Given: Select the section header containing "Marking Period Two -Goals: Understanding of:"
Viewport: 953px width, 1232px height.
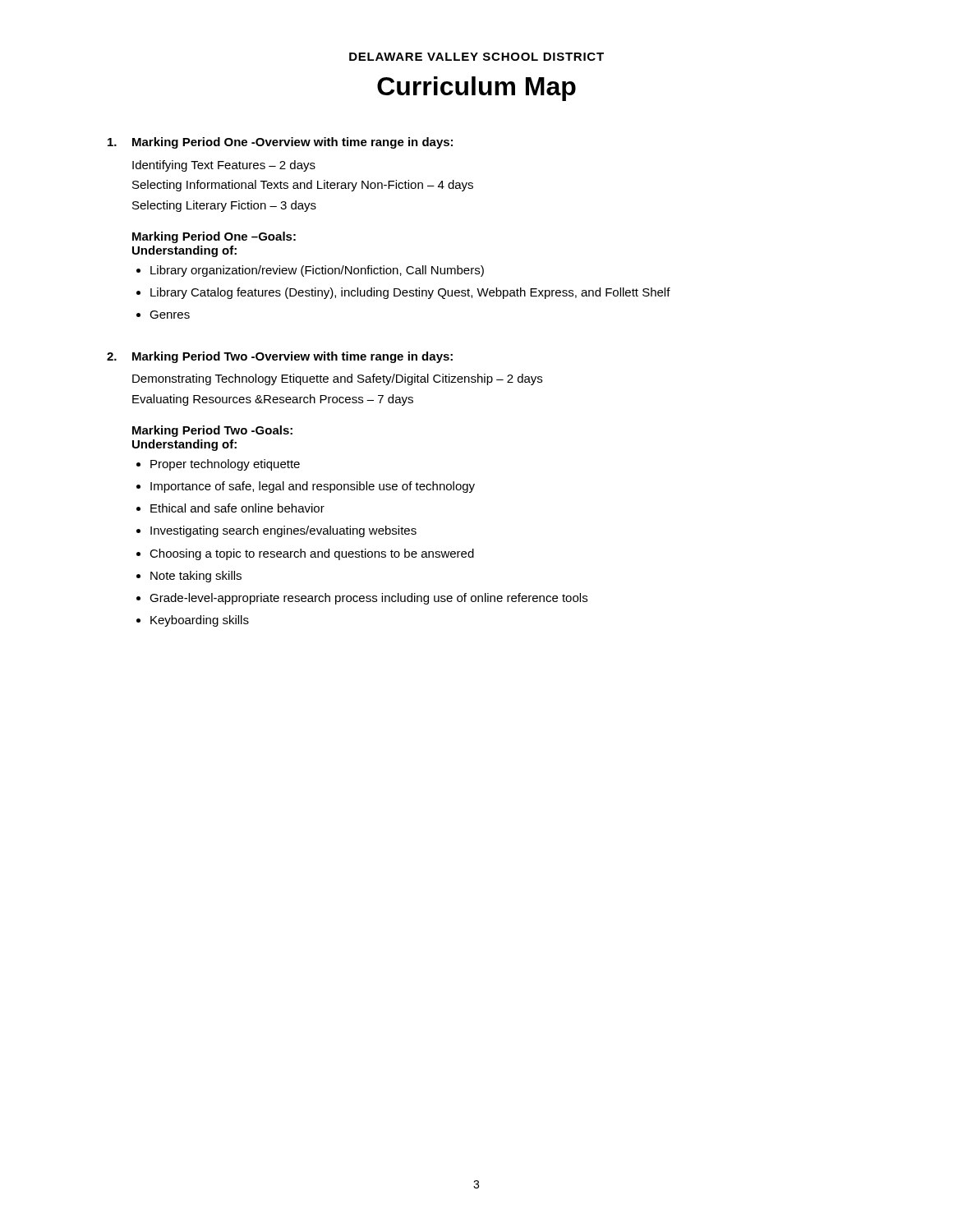Looking at the screenshot, I should [212, 431].
